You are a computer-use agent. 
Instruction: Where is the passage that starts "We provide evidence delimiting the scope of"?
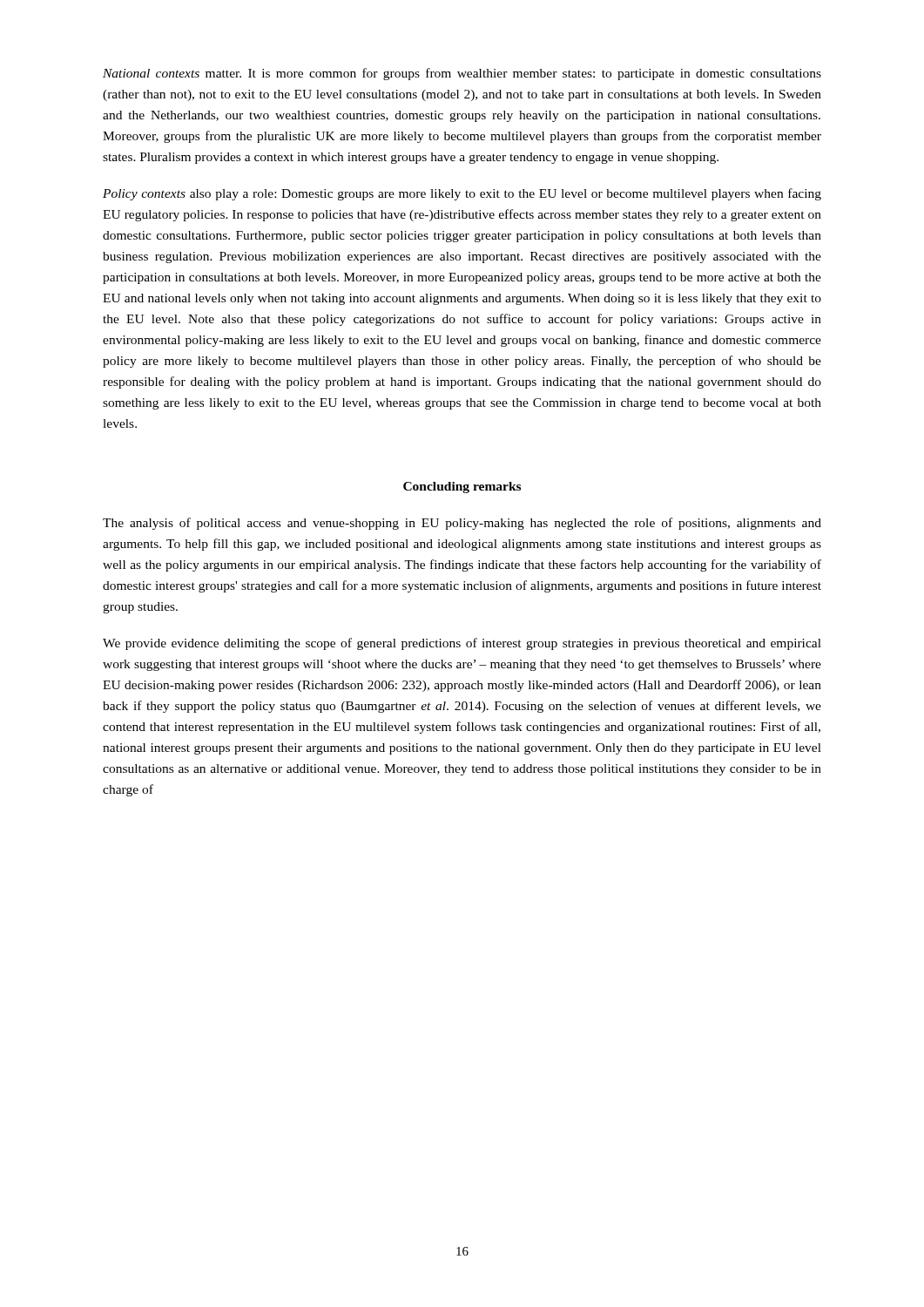click(462, 716)
